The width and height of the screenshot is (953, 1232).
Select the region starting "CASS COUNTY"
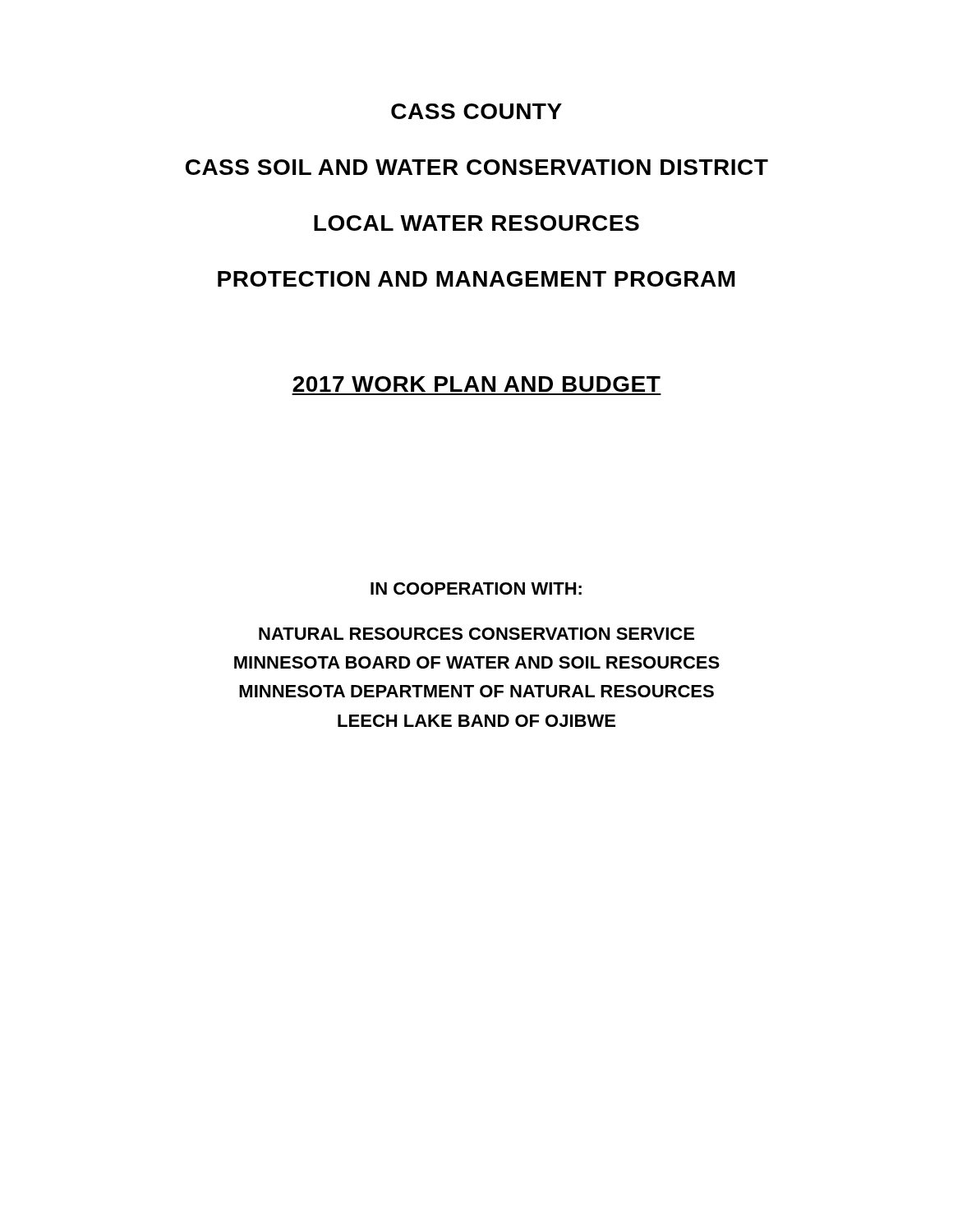[476, 111]
